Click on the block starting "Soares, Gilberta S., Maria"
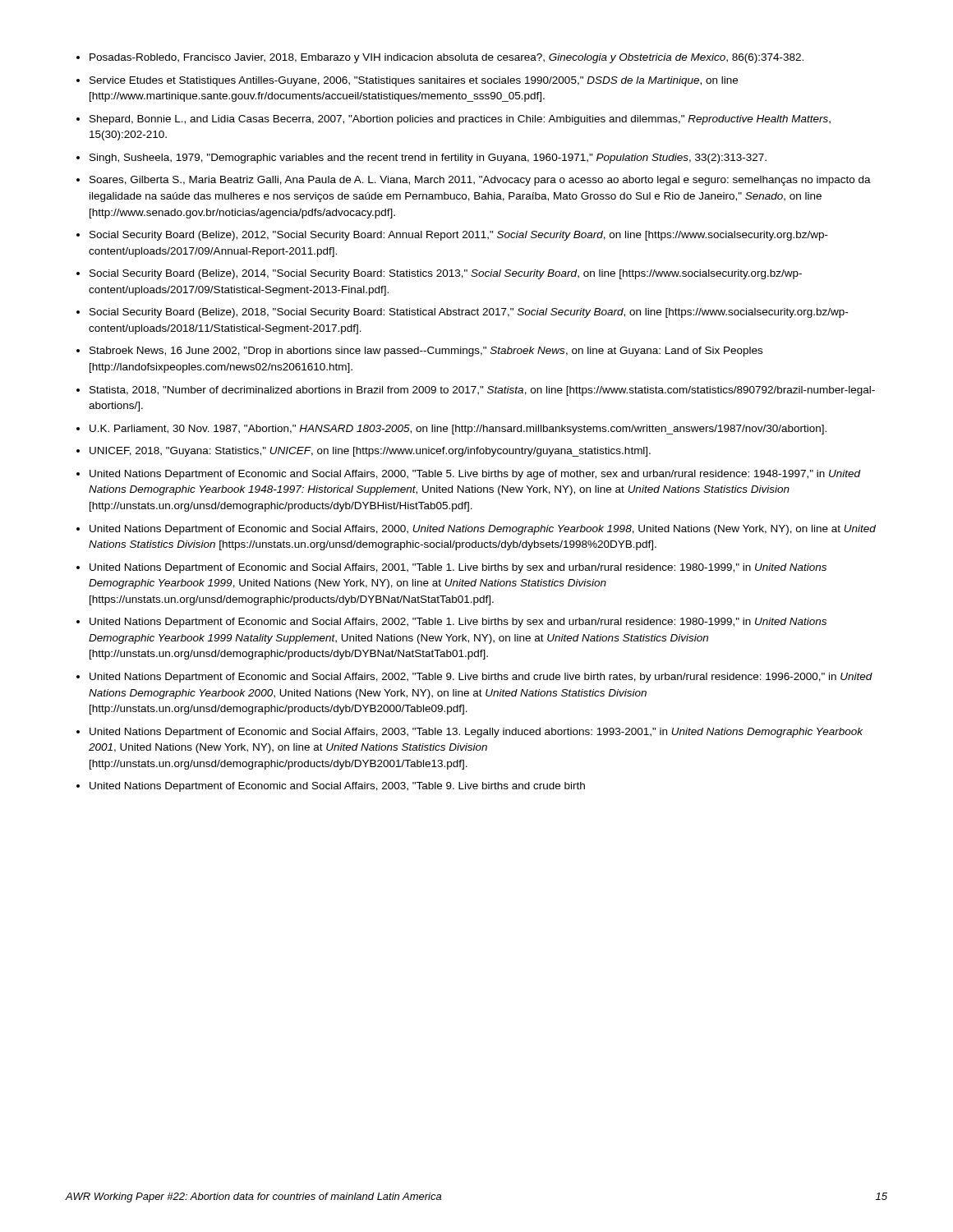 tap(480, 196)
